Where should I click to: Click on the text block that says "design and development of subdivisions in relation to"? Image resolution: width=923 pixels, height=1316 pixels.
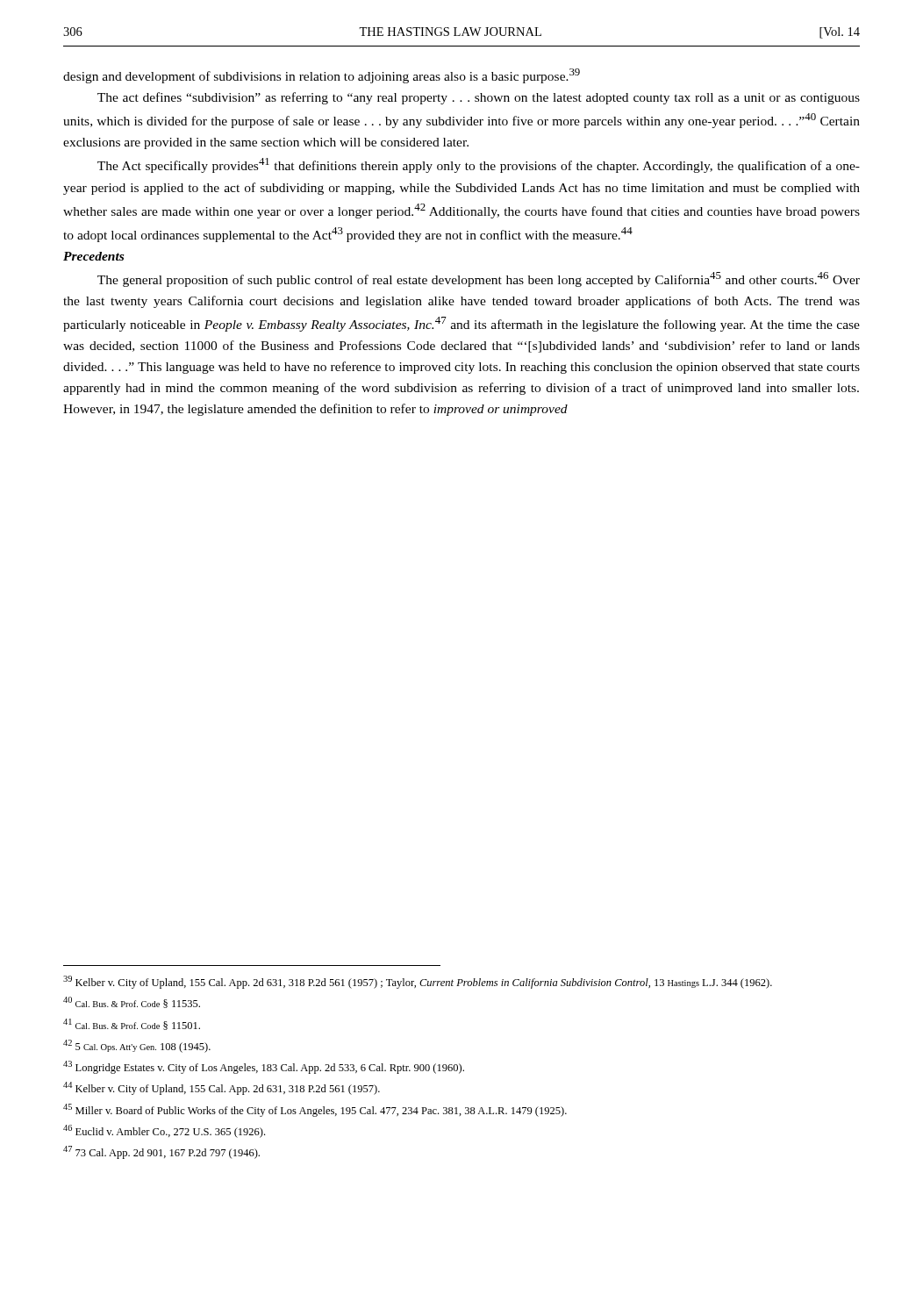pos(462,75)
